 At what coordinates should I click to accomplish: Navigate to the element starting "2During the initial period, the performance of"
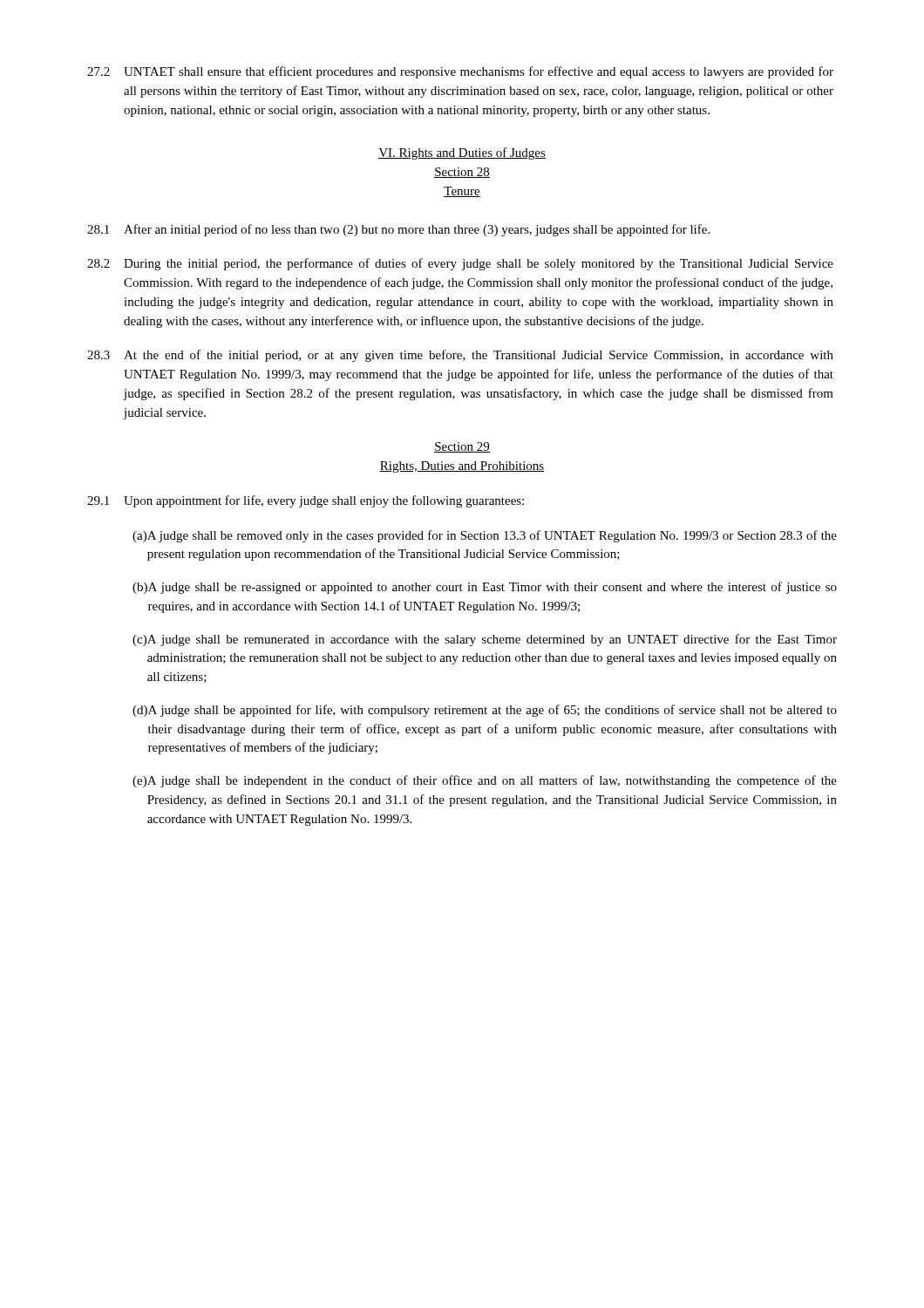460,293
